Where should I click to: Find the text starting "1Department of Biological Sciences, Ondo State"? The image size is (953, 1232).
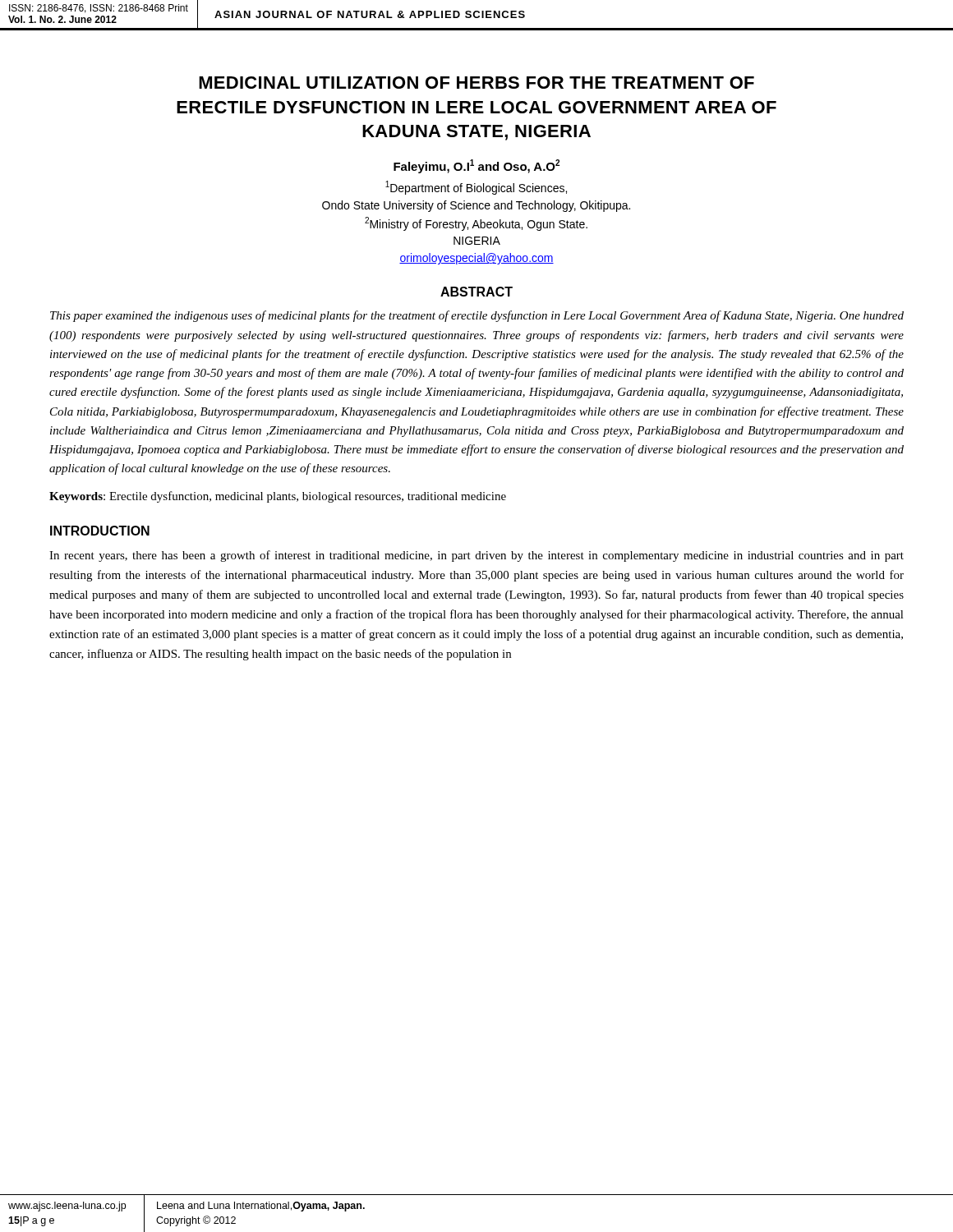(x=476, y=222)
